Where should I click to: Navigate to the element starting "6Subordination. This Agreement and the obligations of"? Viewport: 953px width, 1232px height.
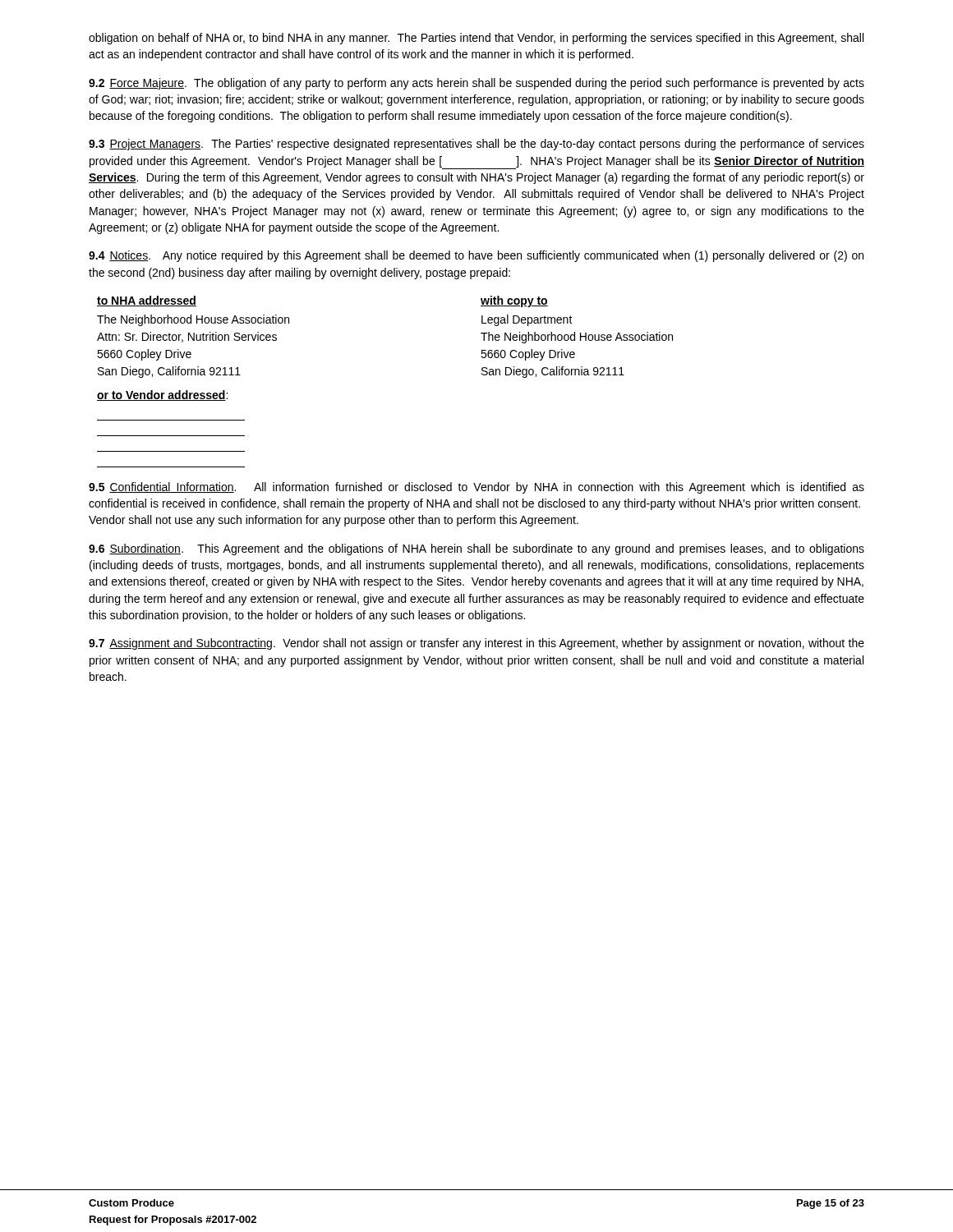click(476, 582)
